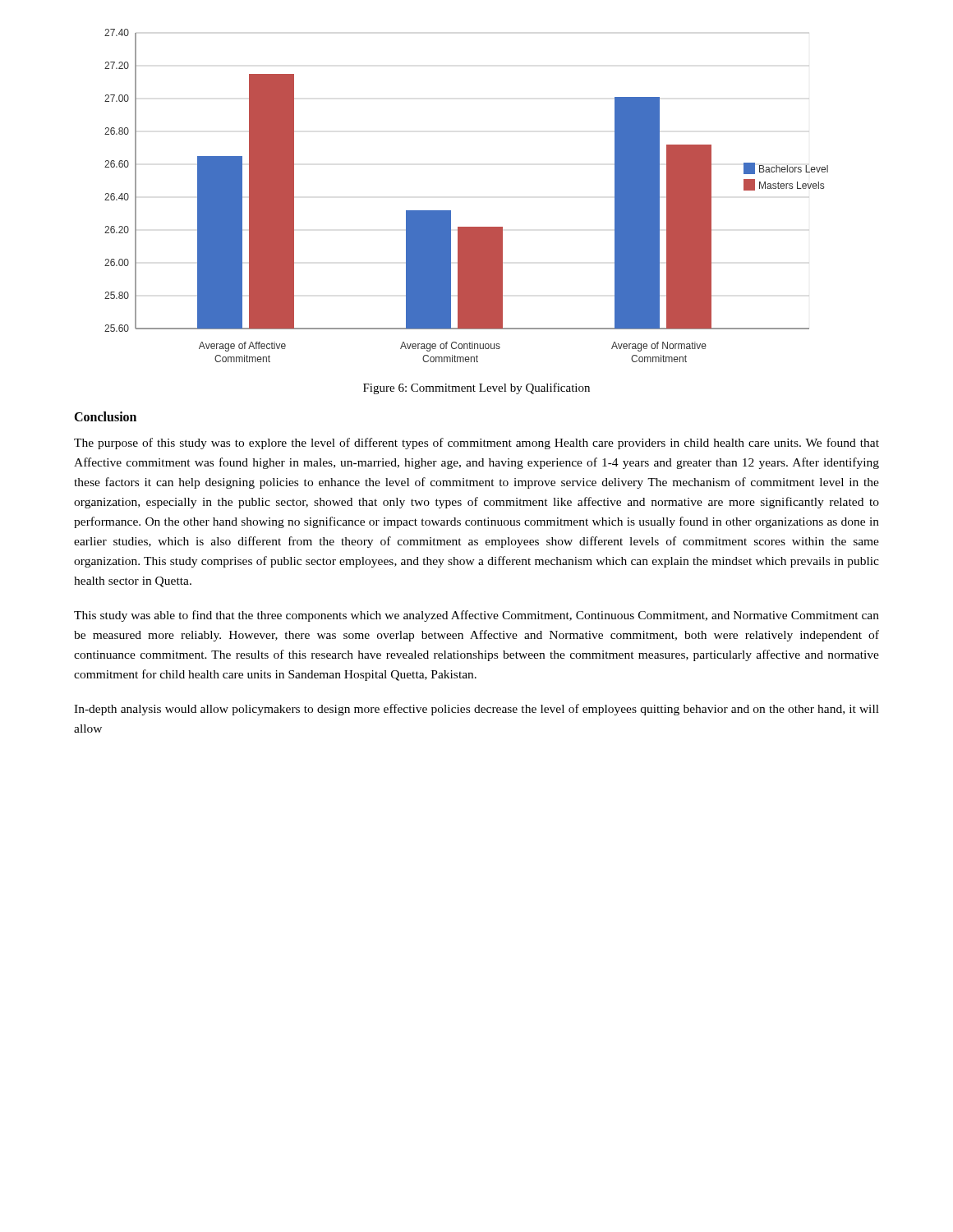The width and height of the screenshot is (953, 1232).
Task: Find the text block containing "In-depth analysis would allow"
Action: coord(476,718)
